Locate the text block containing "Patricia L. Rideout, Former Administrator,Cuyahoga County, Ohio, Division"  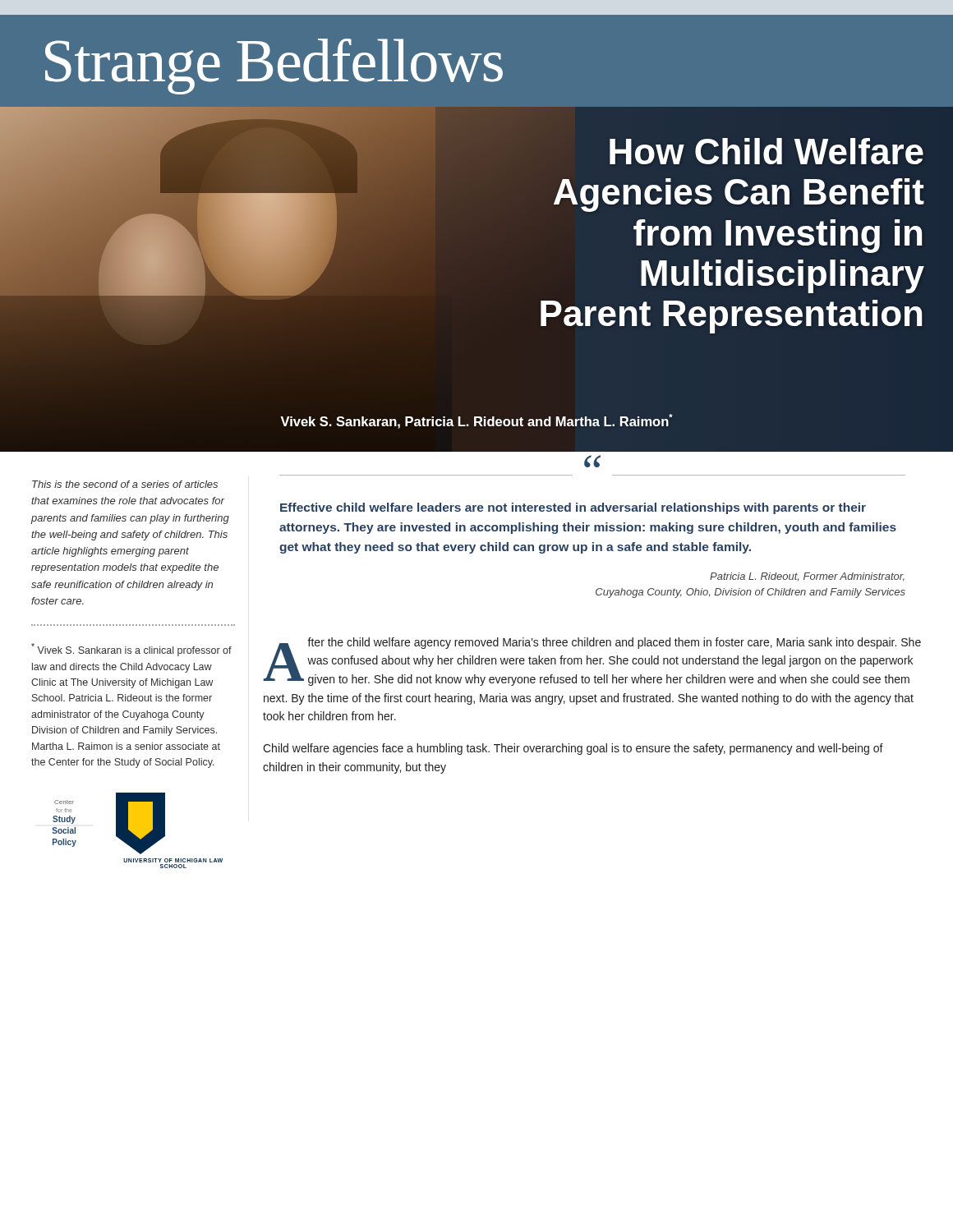(x=750, y=584)
